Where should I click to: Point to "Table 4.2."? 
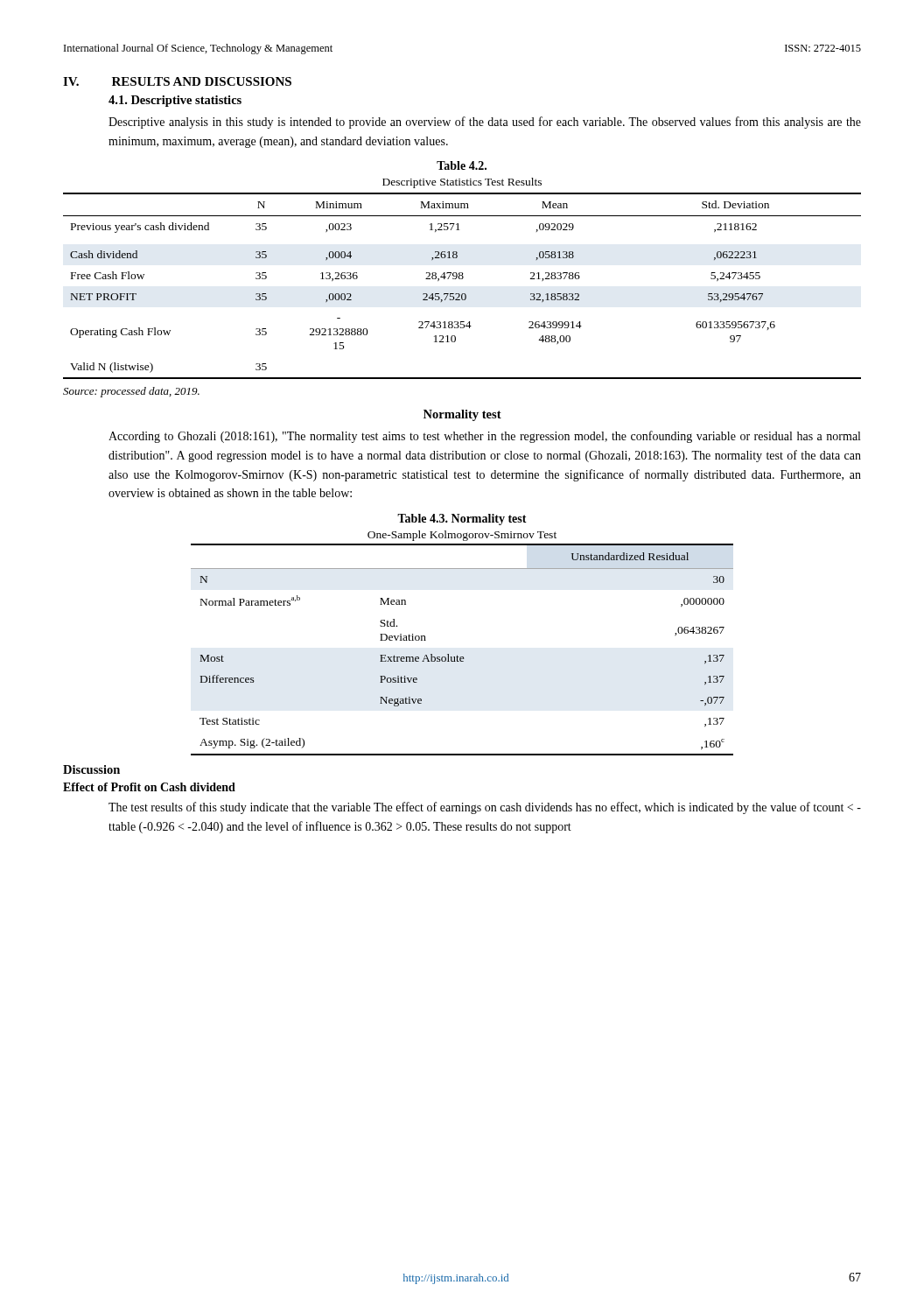point(462,166)
